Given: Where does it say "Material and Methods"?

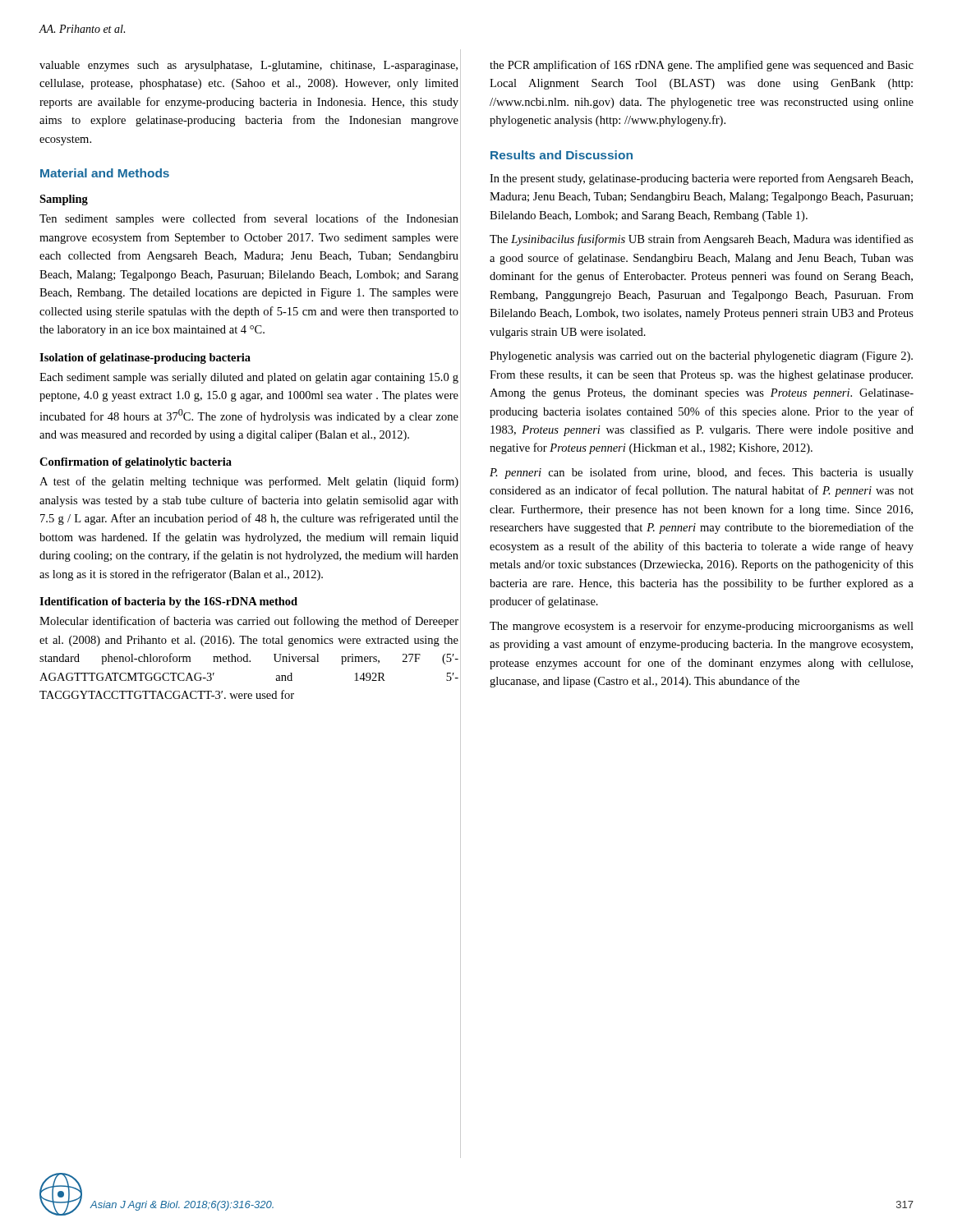Looking at the screenshot, I should (x=105, y=173).
